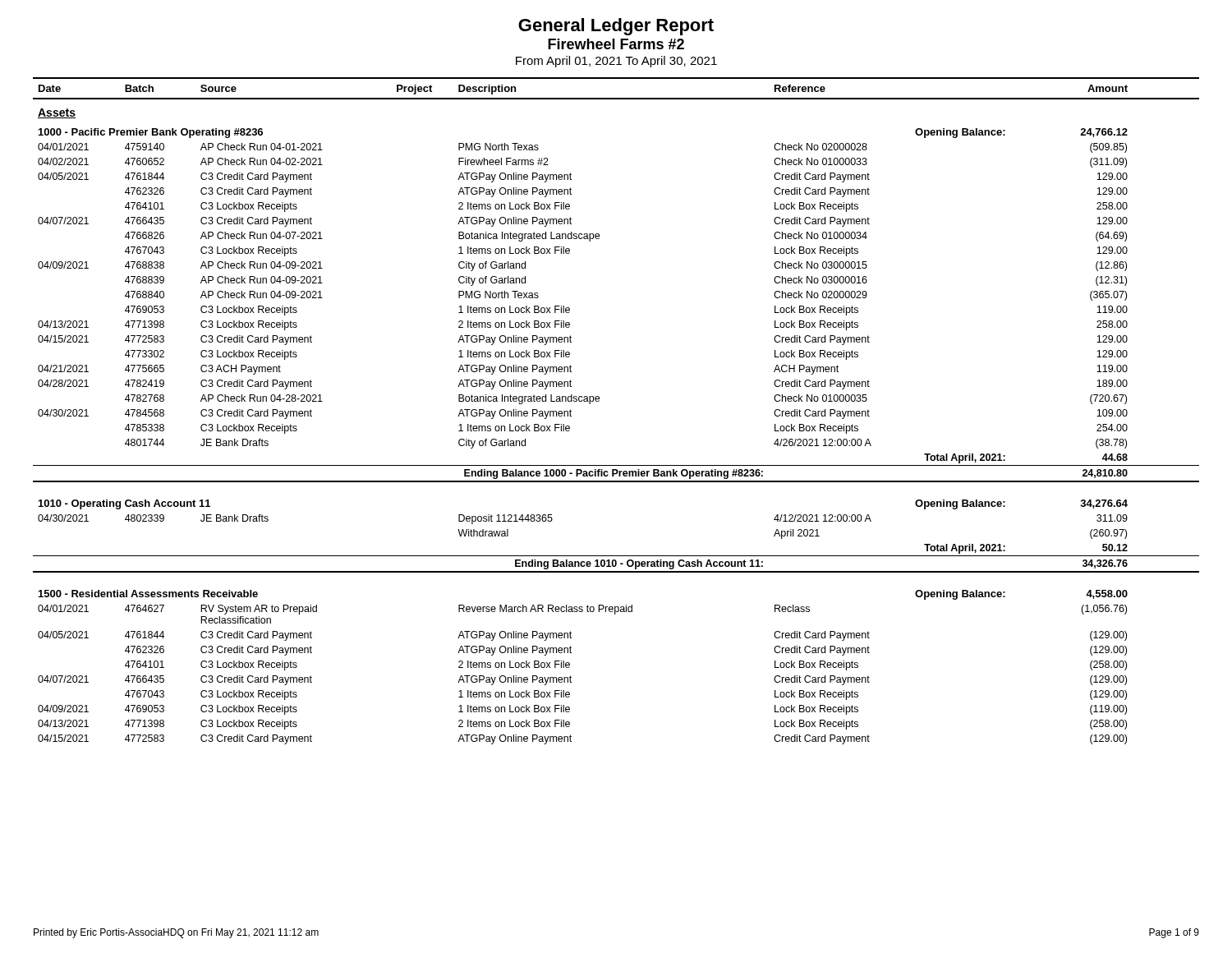
Task: Locate the table with the text "Ending Balance 1000"
Action: pyautogui.click(x=616, y=473)
